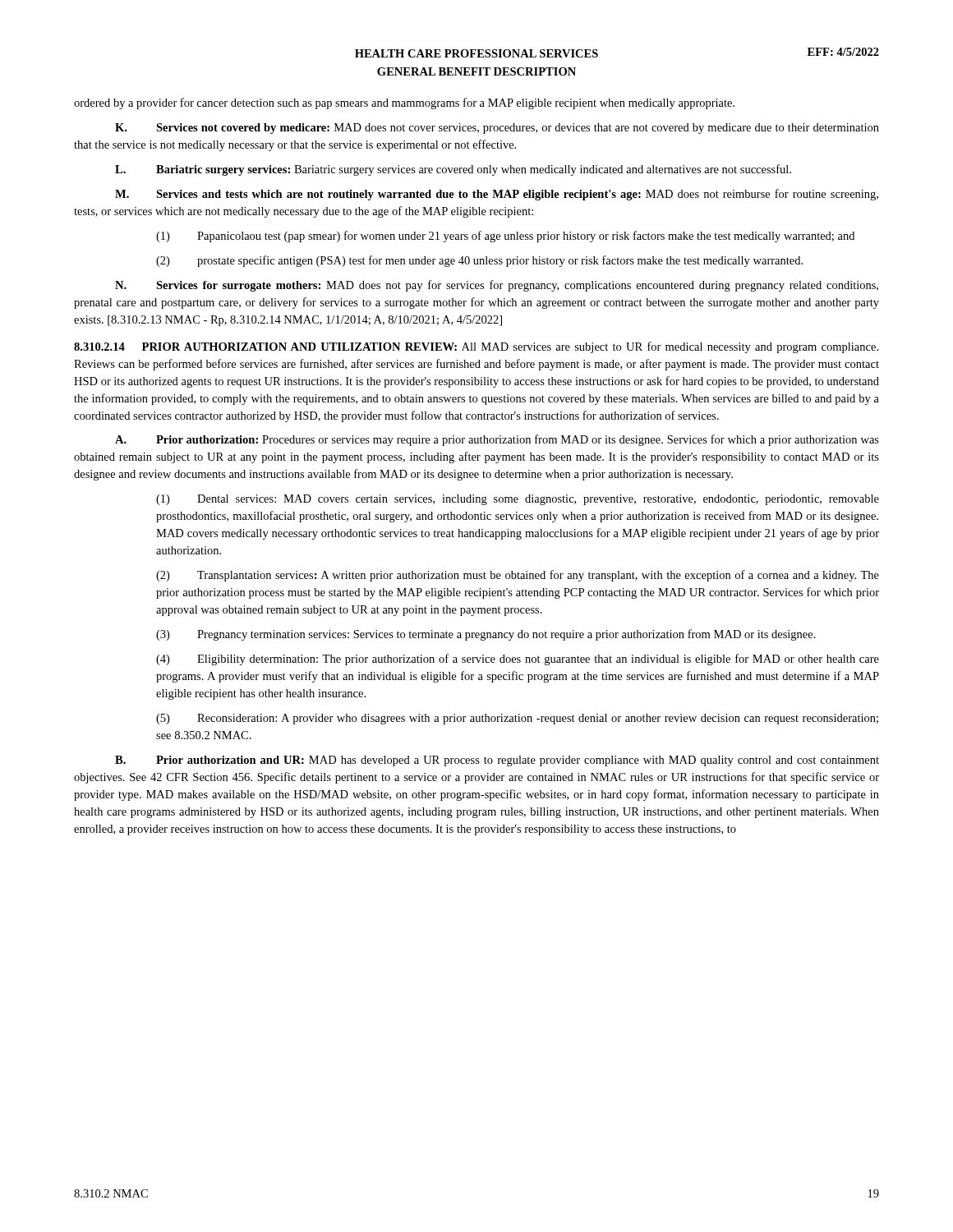Locate the list item with the text "(3)Pregnancy termination services: Services to terminate"
Screen dimensions: 1232x953
(486, 634)
